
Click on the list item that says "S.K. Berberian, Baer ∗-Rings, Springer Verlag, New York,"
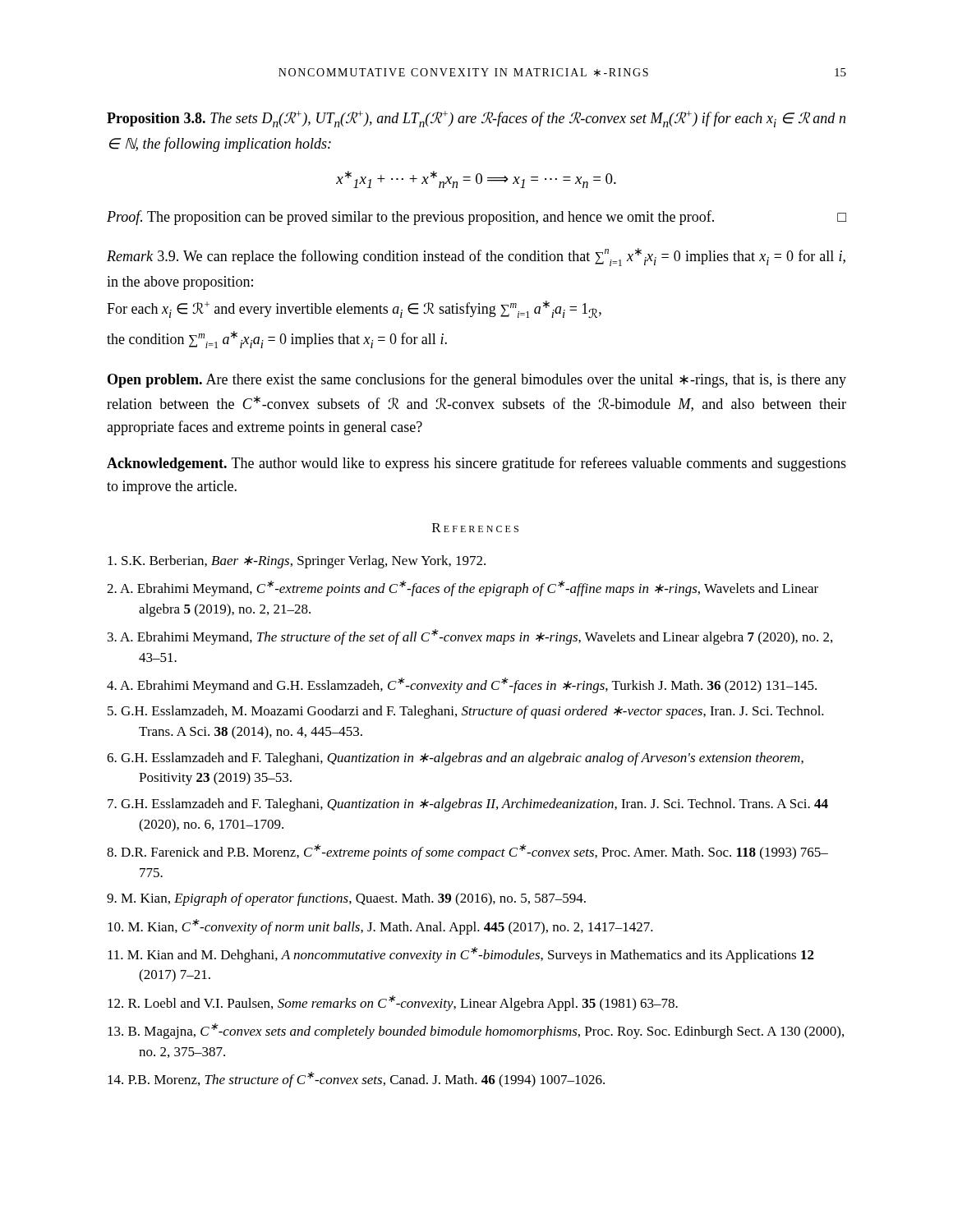tap(297, 562)
